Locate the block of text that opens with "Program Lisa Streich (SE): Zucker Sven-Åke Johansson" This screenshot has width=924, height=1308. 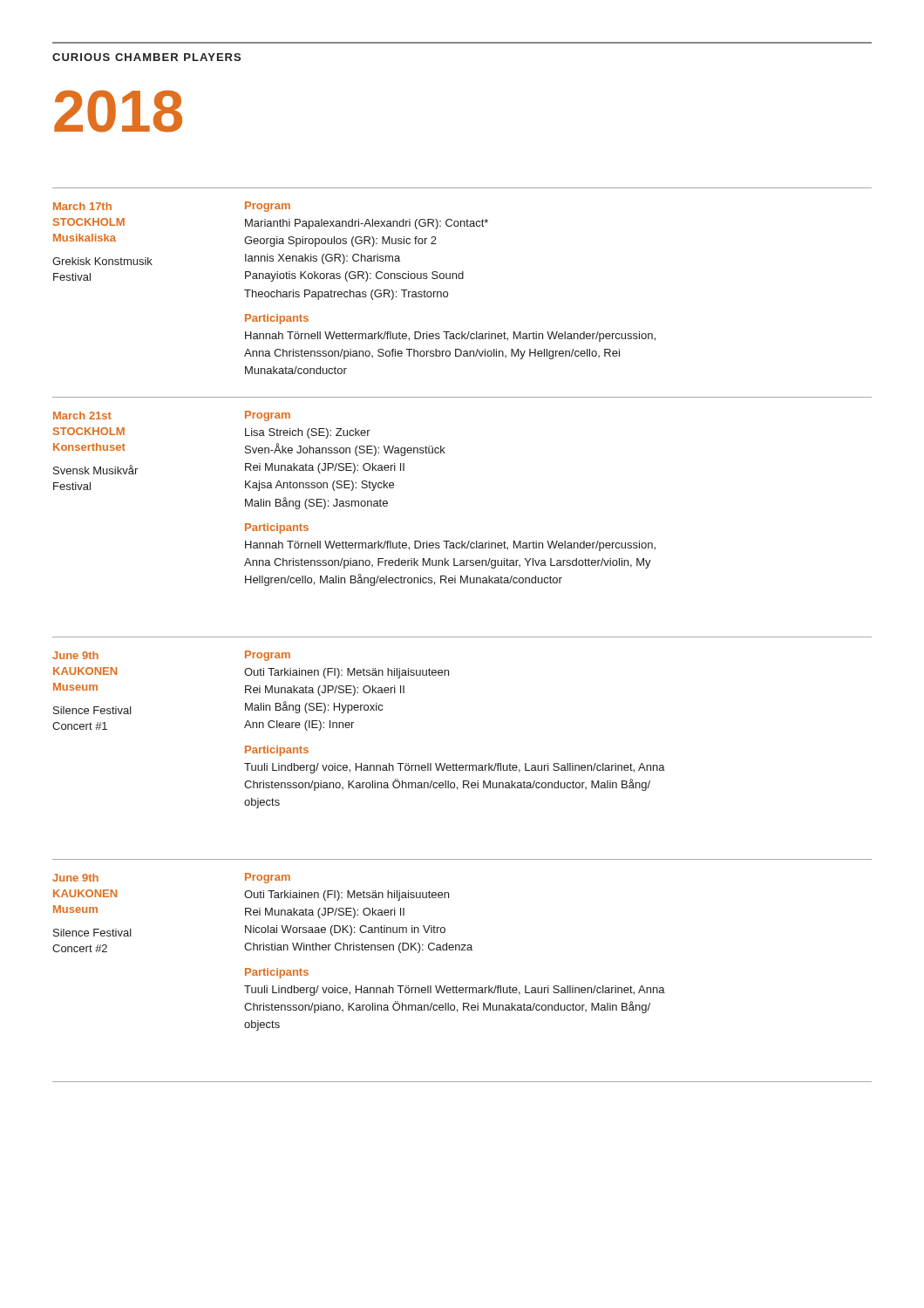coord(268,416)
